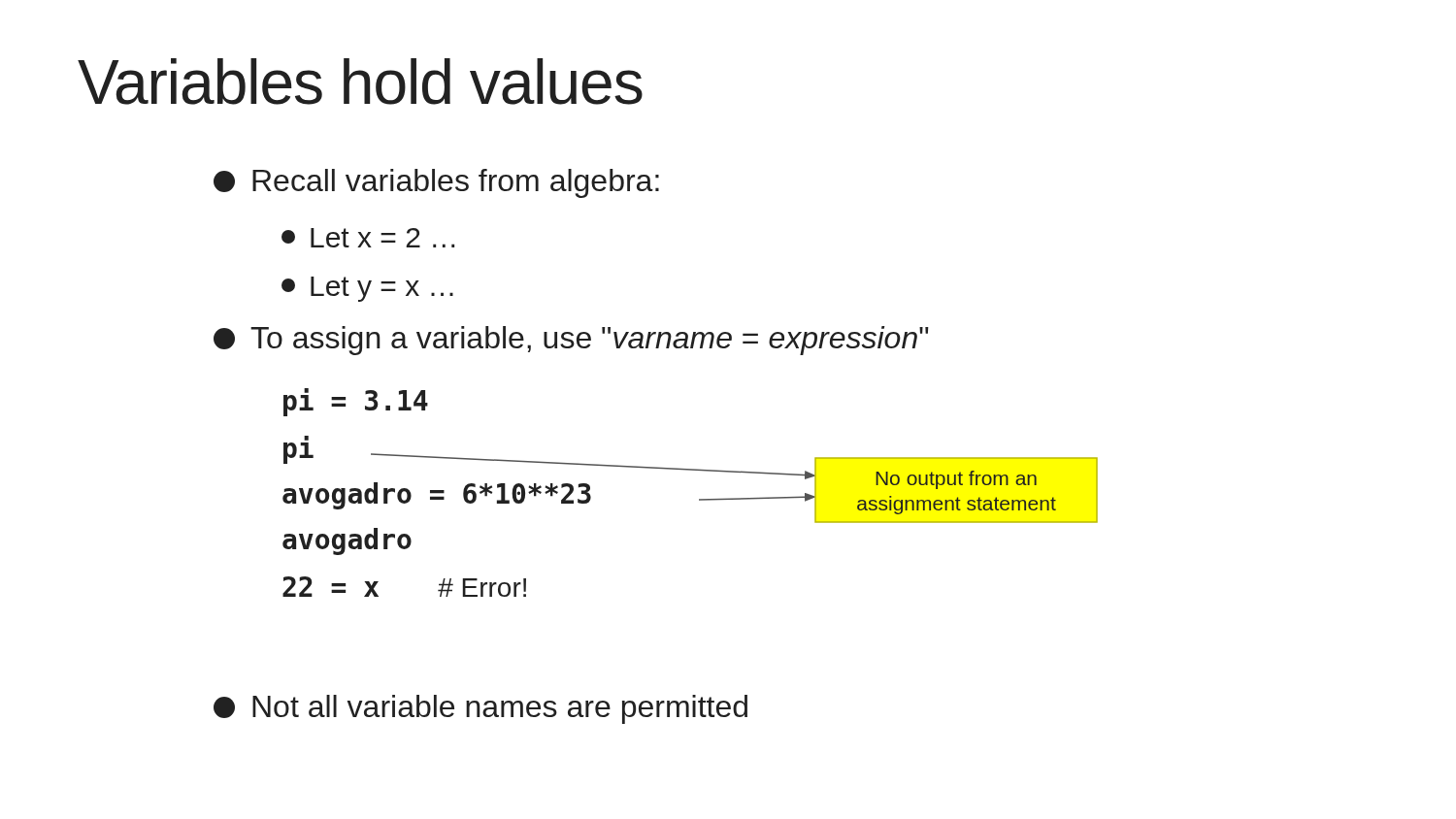Select the text block starting "Let y = x …"
The width and height of the screenshot is (1456, 819).
click(369, 286)
